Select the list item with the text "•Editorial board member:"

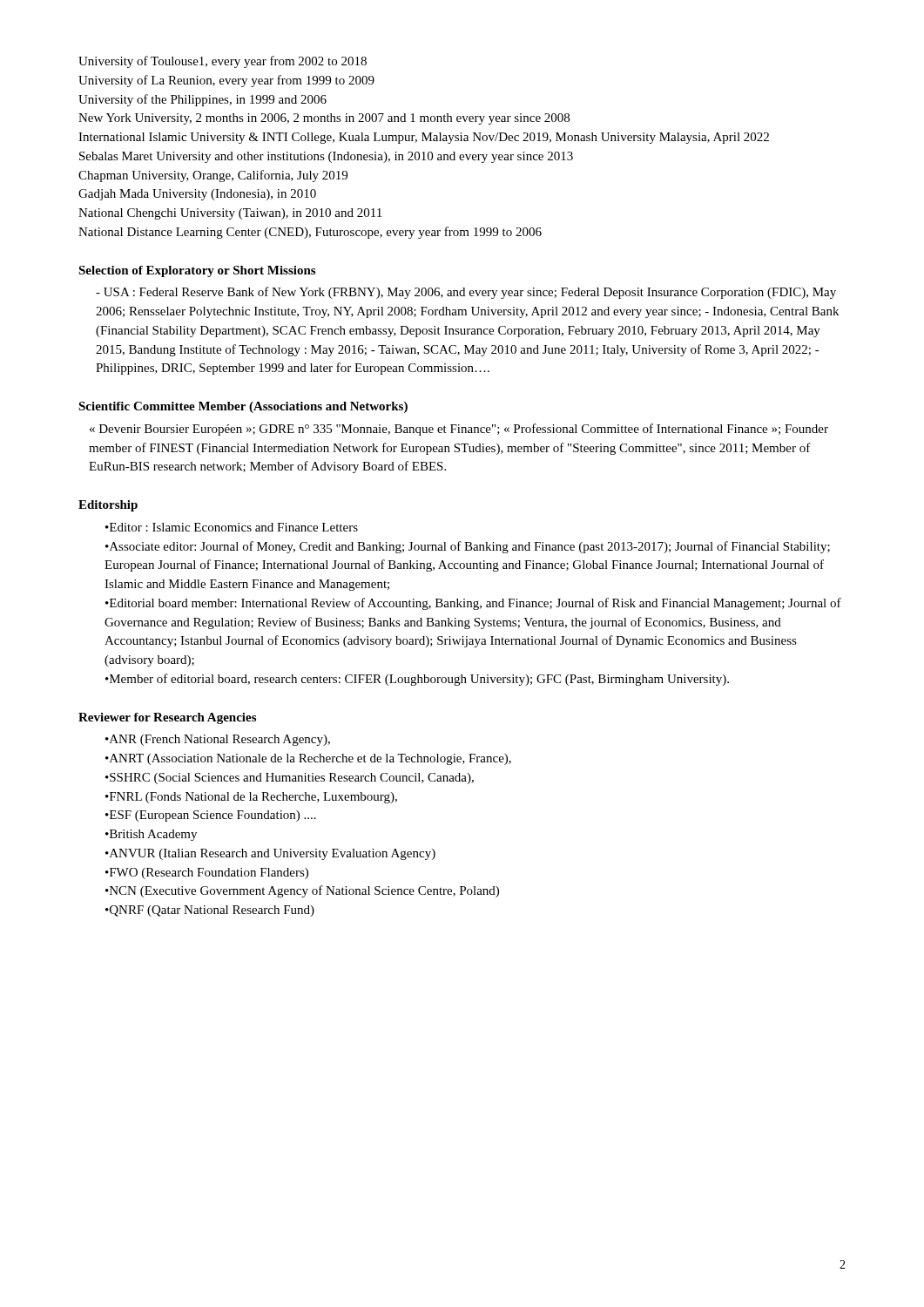click(473, 631)
